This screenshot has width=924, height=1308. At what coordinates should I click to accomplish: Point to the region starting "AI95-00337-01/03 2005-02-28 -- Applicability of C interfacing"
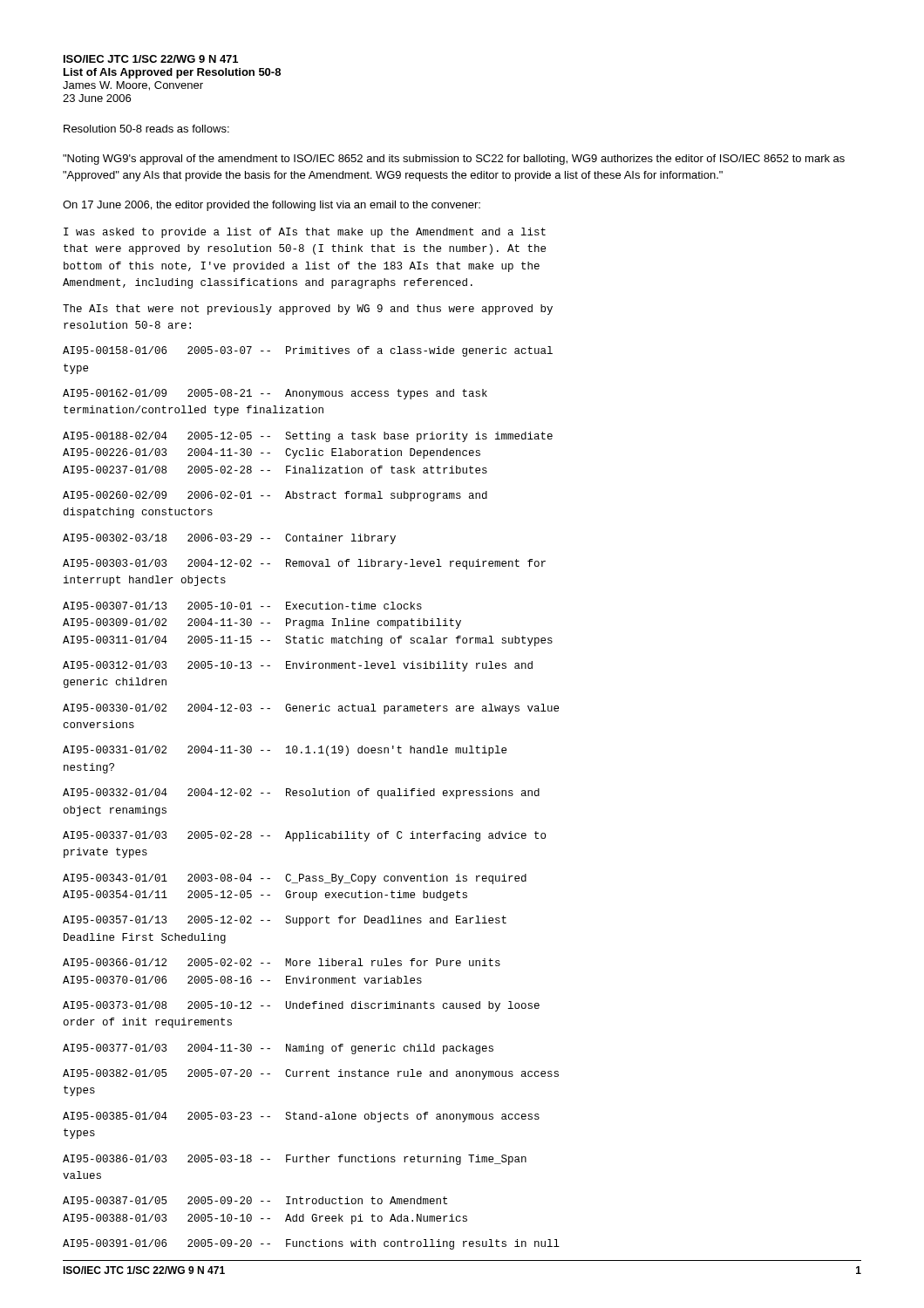305,845
